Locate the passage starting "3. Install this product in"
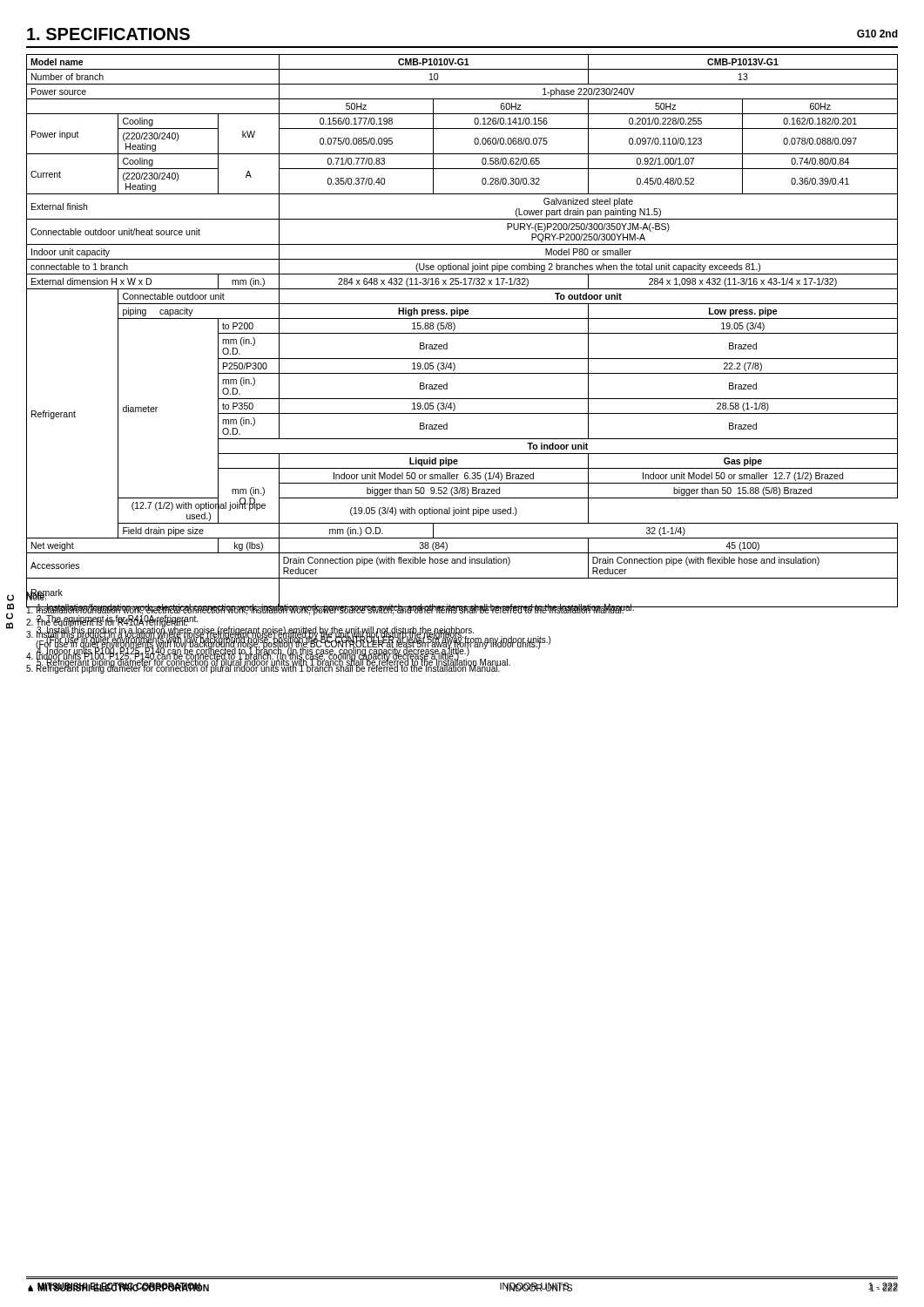The image size is (924, 1307). pos(283,640)
